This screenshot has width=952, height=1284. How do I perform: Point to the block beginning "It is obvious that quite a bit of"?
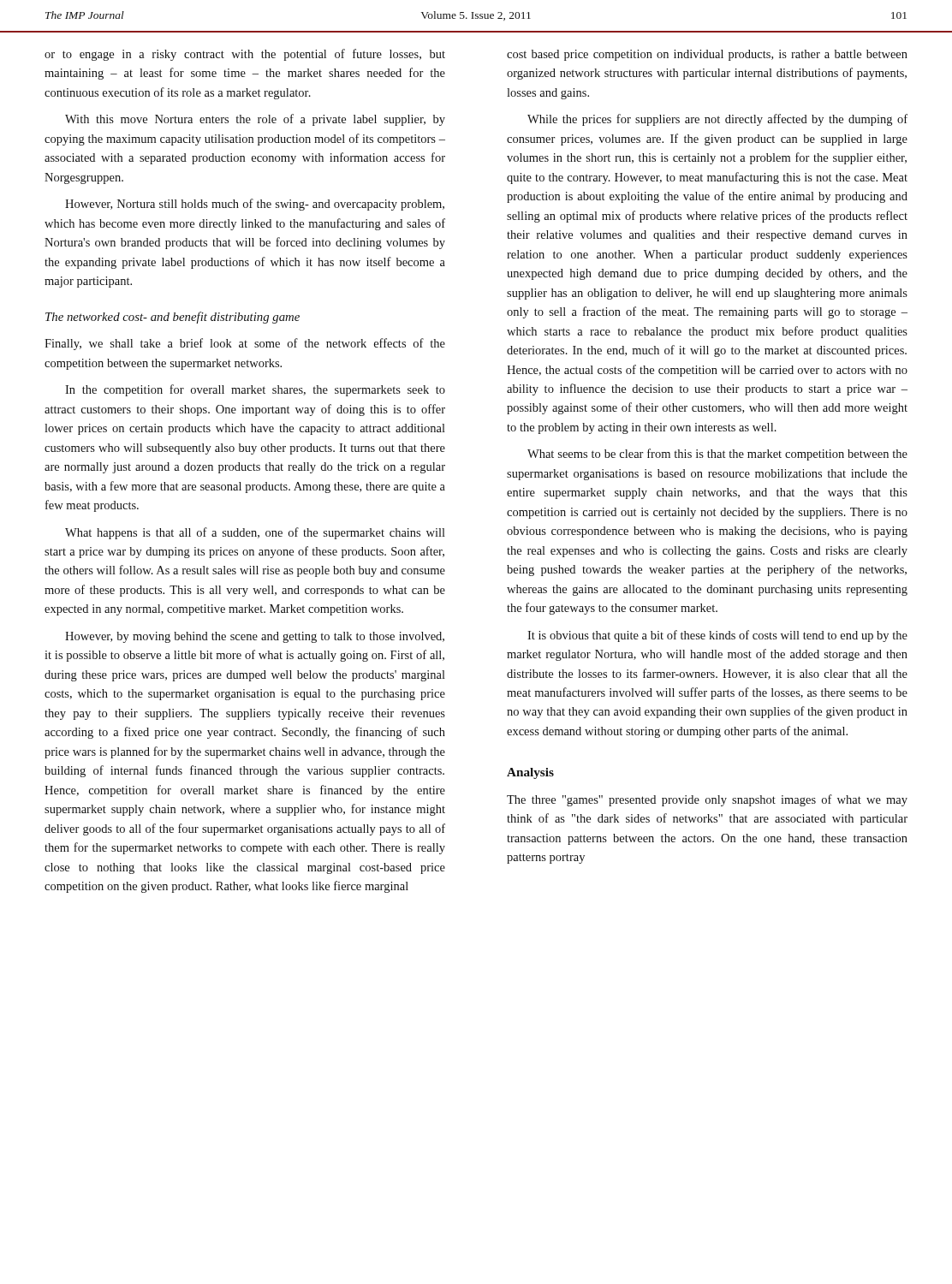[707, 683]
